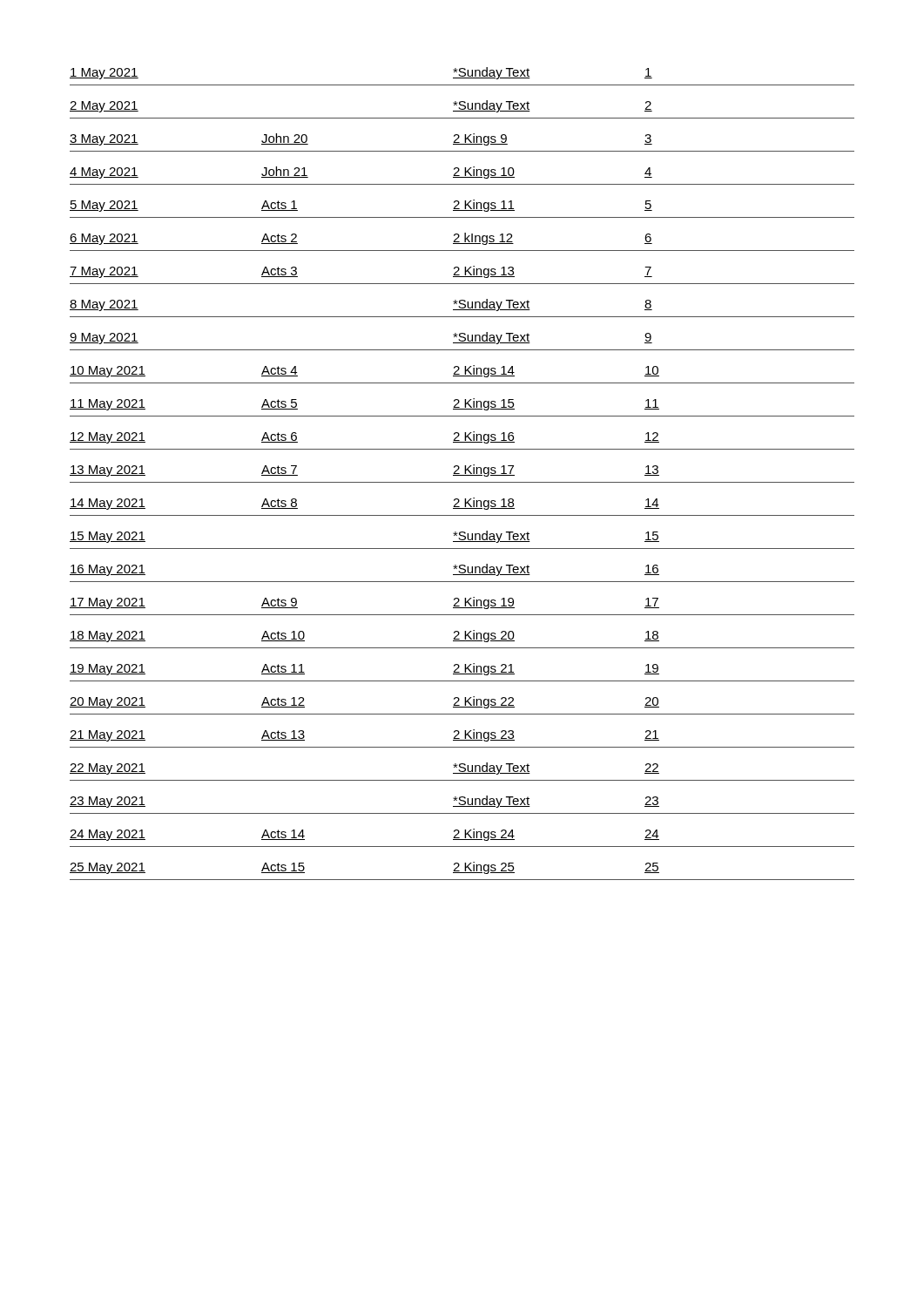Point to "8 May 2021 *Sunday Text 8"
The width and height of the screenshot is (924, 1307).
(104, 305)
